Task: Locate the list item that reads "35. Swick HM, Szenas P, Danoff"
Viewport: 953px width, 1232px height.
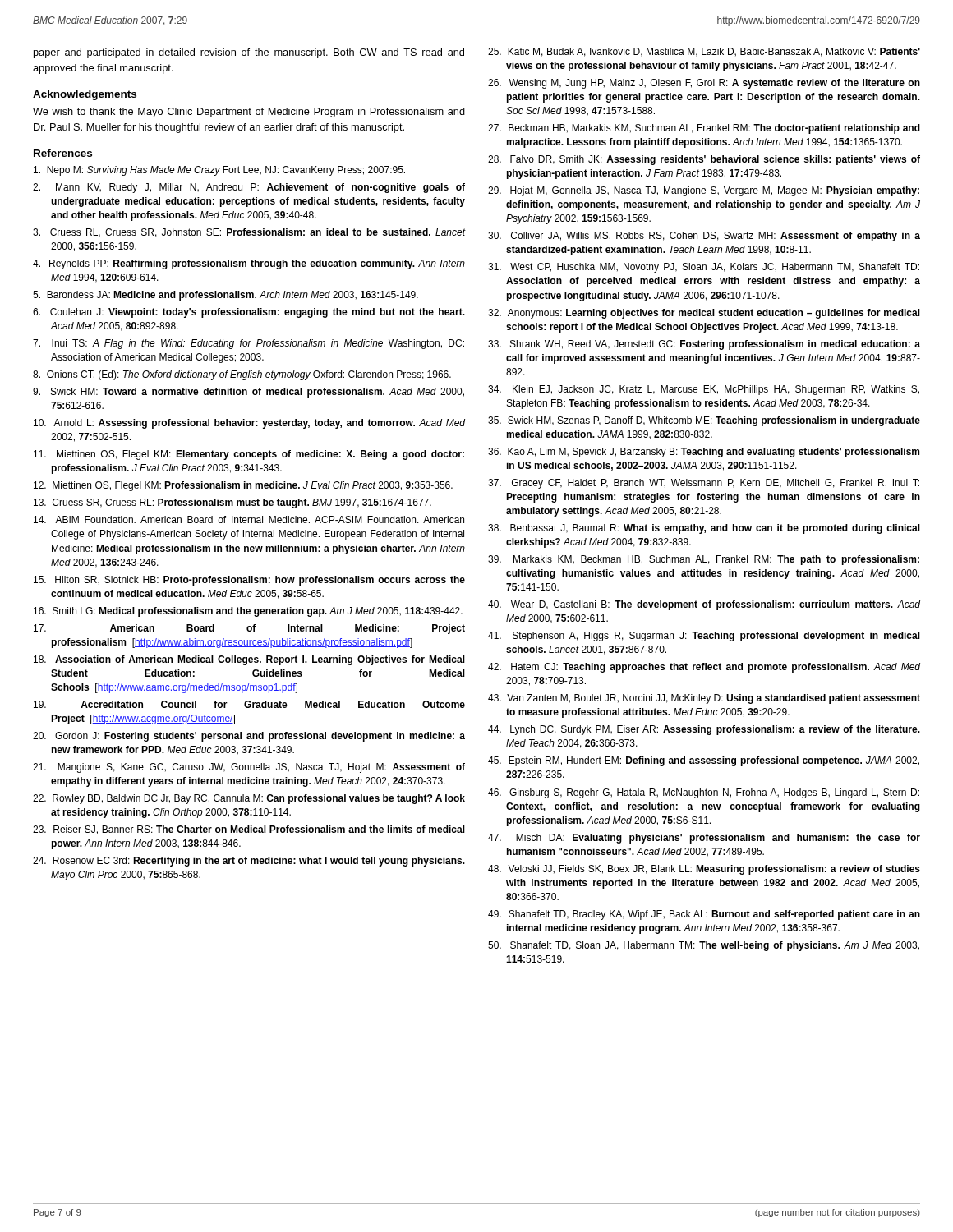Action: [x=704, y=427]
